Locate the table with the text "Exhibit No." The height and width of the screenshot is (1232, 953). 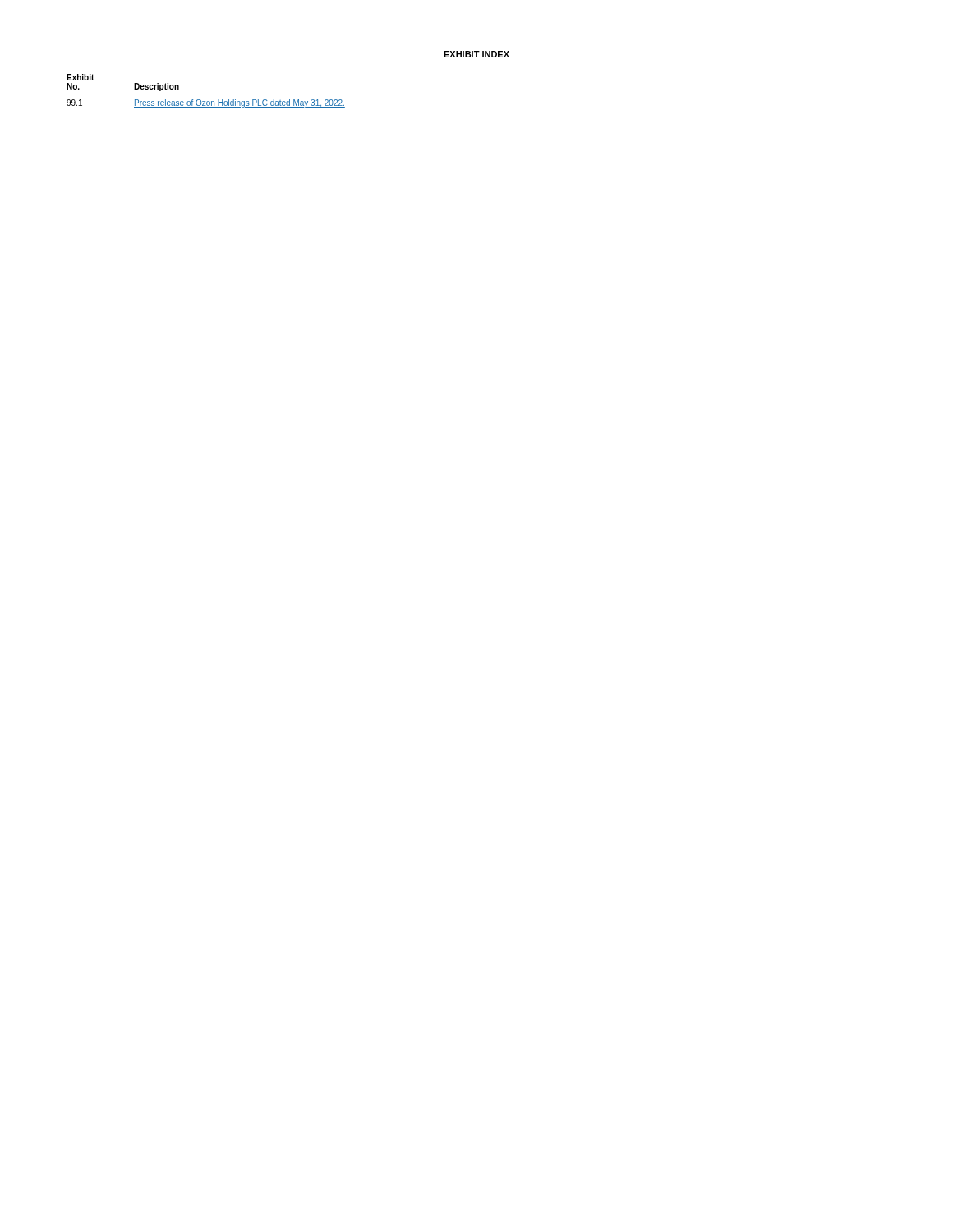[476, 90]
